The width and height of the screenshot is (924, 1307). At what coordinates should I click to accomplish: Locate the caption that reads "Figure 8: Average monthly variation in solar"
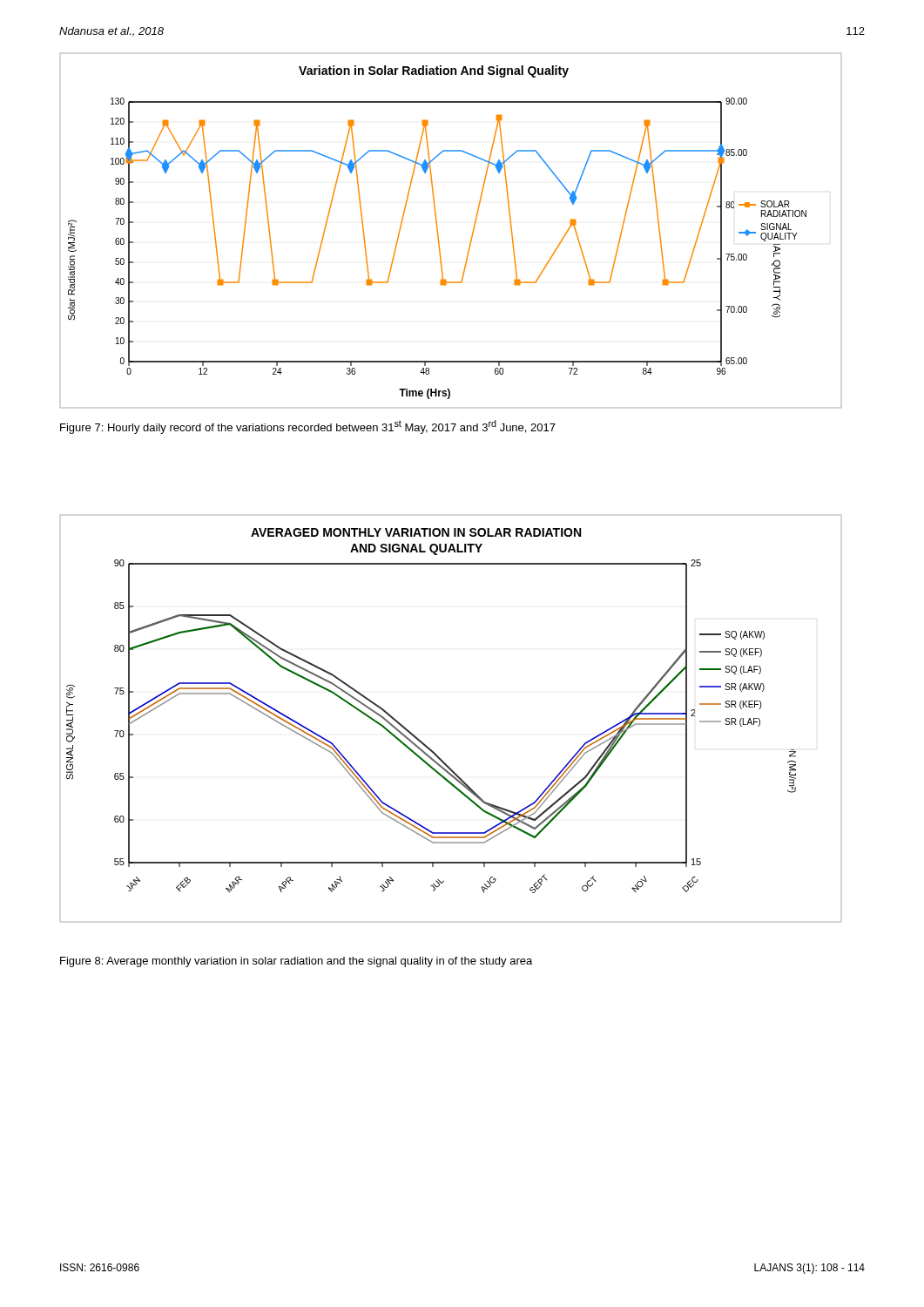click(x=296, y=961)
